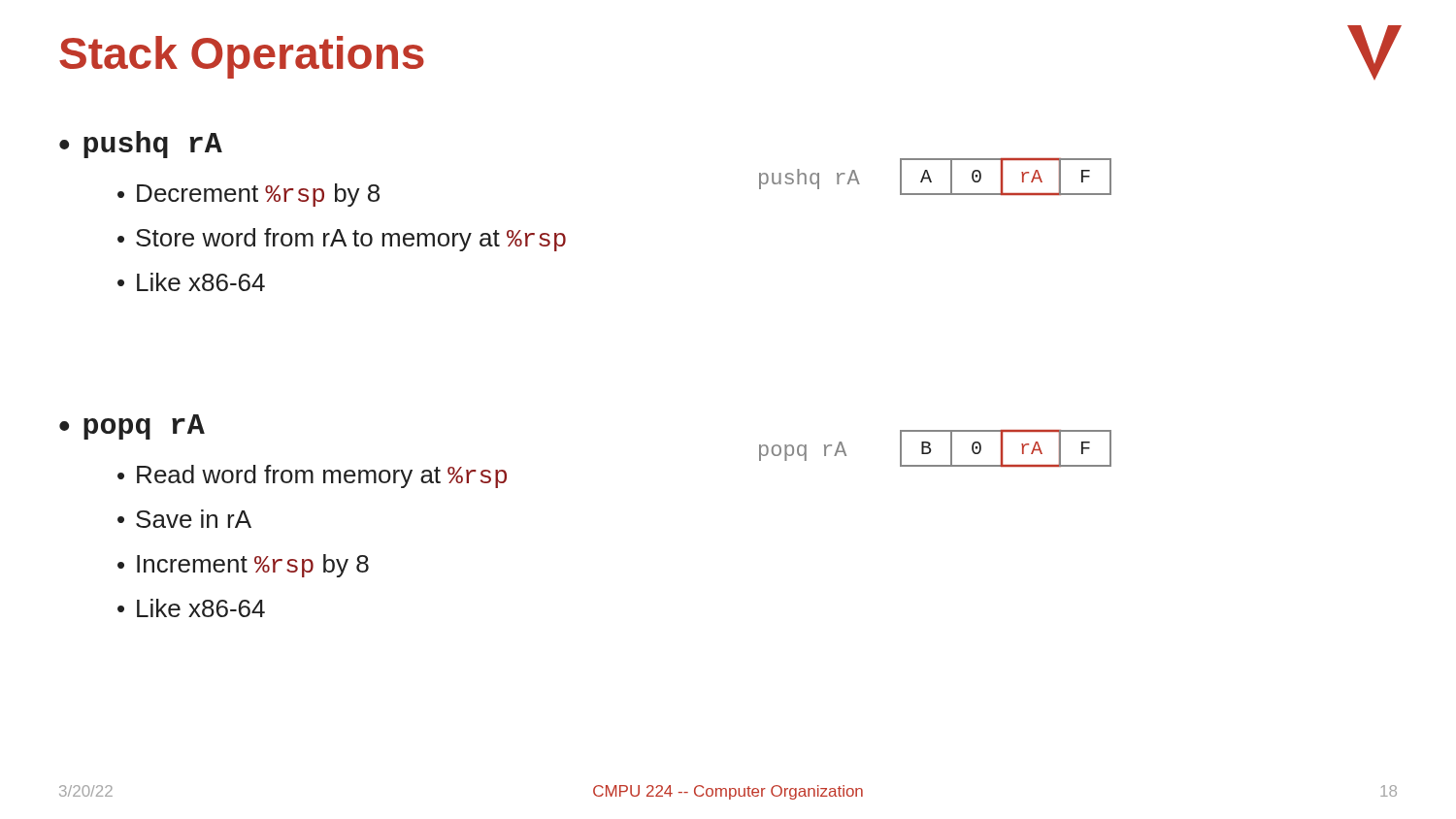Select the region starting "• Read word from memory at %rsp"
Image resolution: width=1456 pixels, height=819 pixels.
[312, 475]
